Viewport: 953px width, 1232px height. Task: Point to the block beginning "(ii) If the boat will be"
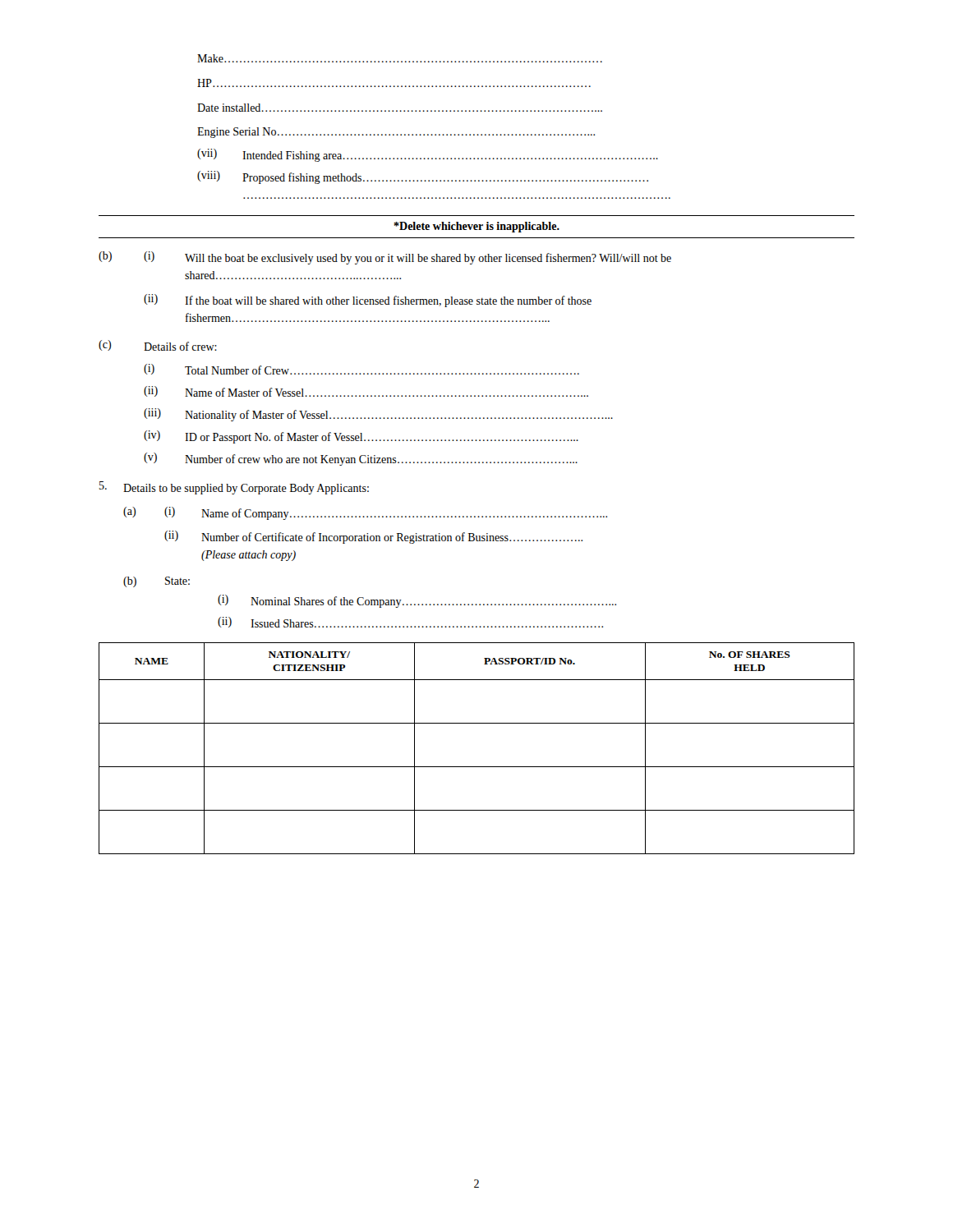coord(476,310)
